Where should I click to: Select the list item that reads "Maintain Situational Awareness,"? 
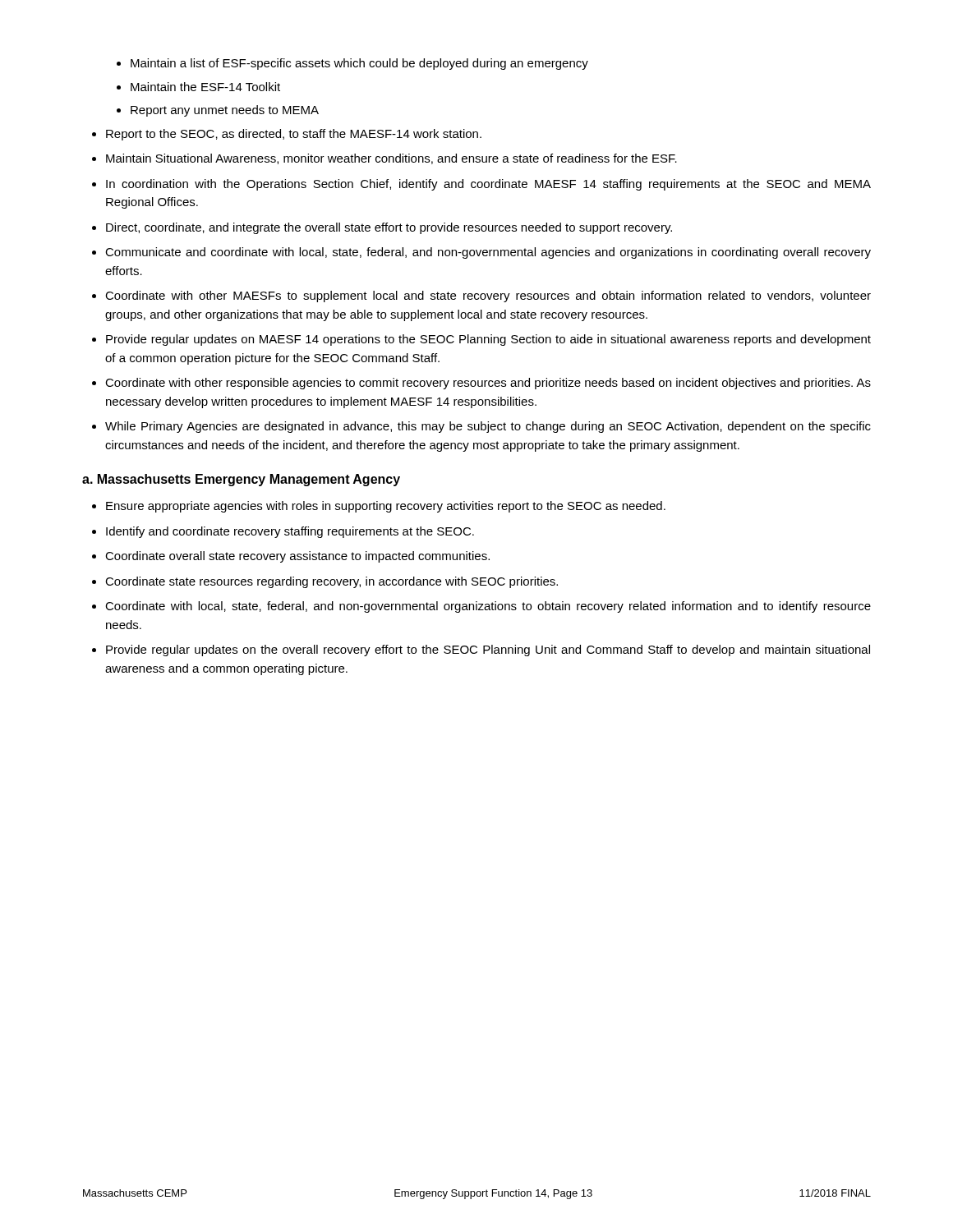pos(488,159)
